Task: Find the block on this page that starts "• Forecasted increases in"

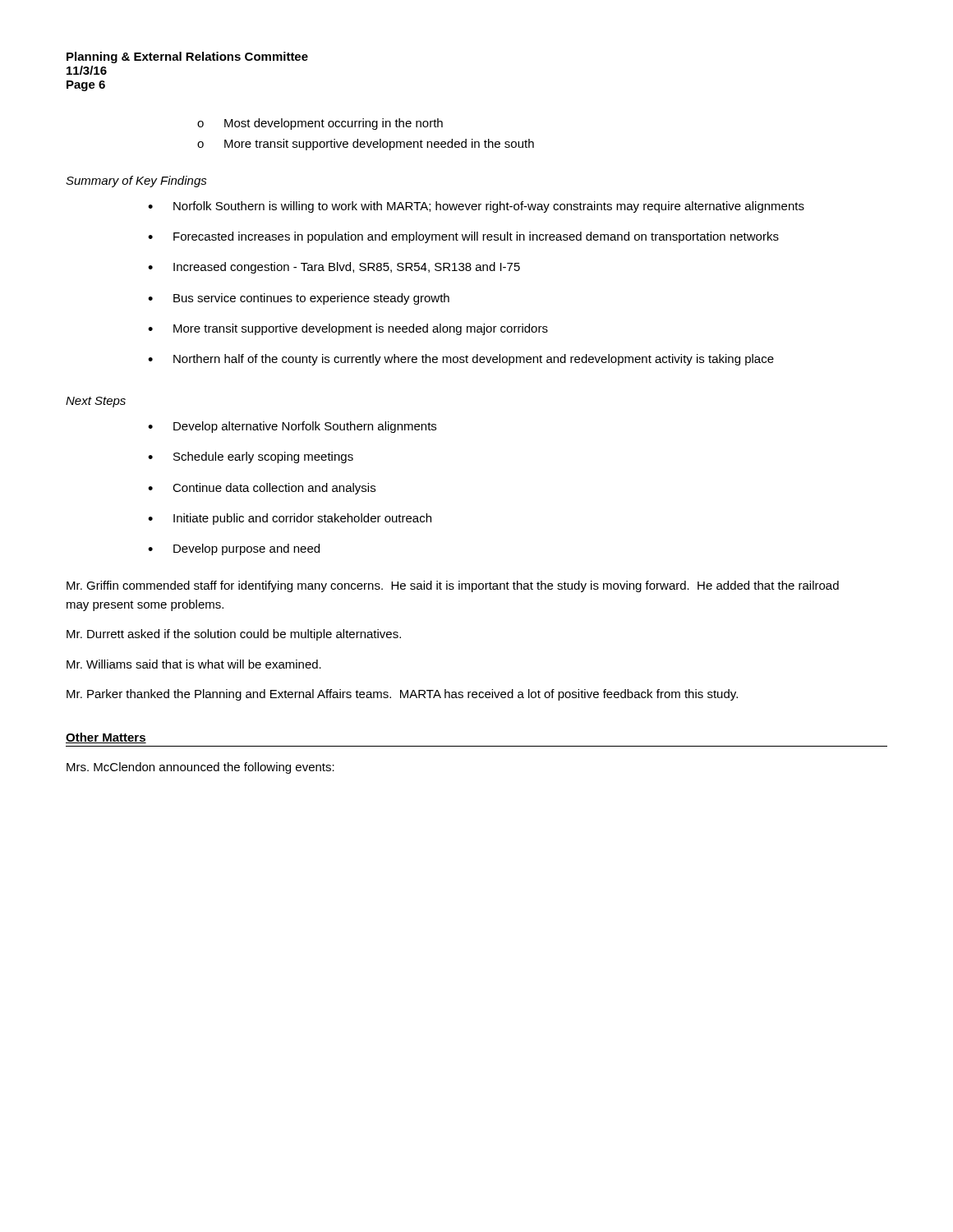Action: (x=485, y=238)
